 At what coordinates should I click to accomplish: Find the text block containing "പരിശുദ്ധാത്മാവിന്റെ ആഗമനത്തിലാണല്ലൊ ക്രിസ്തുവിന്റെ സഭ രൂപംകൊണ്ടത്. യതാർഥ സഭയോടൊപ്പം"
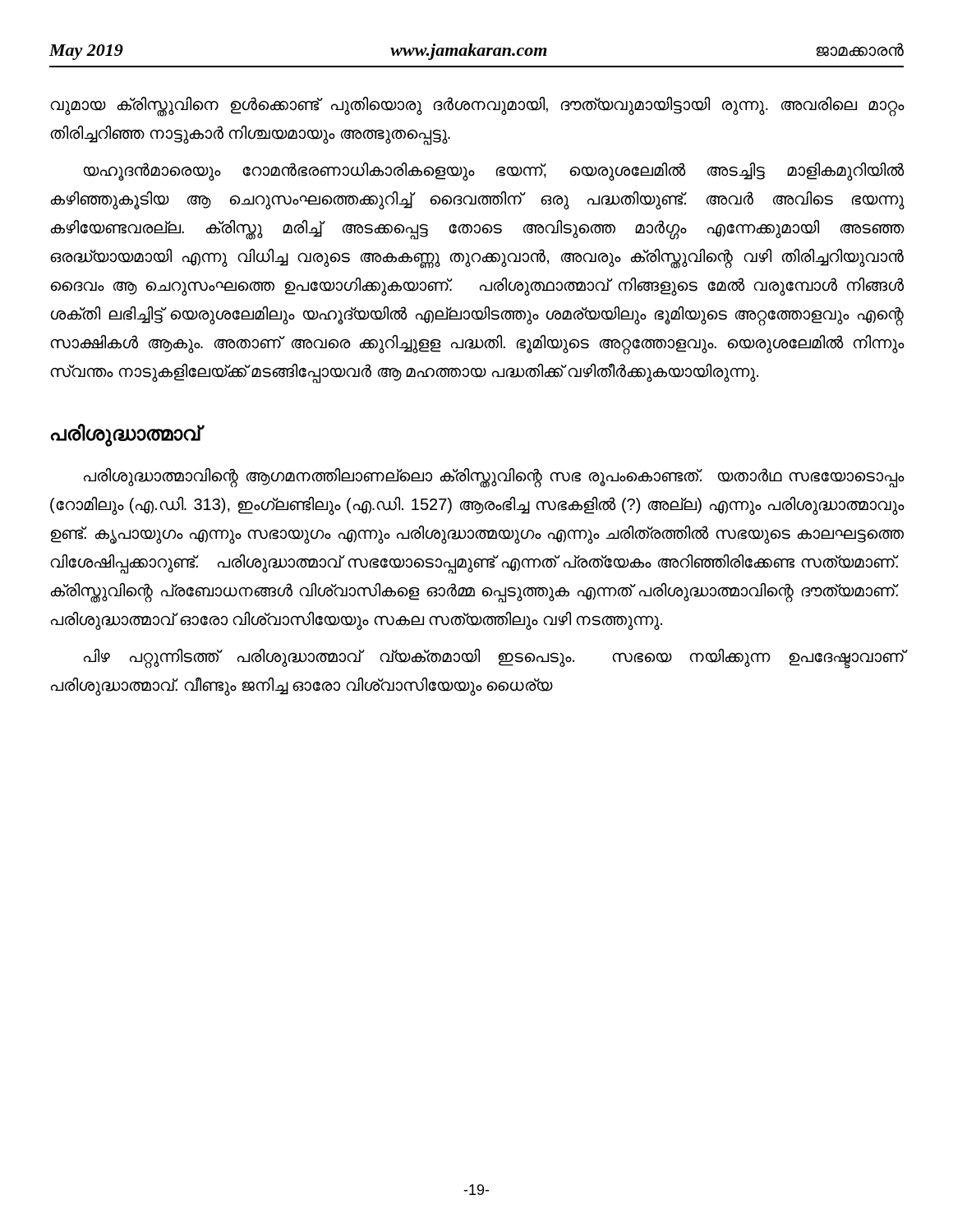(476, 547)
